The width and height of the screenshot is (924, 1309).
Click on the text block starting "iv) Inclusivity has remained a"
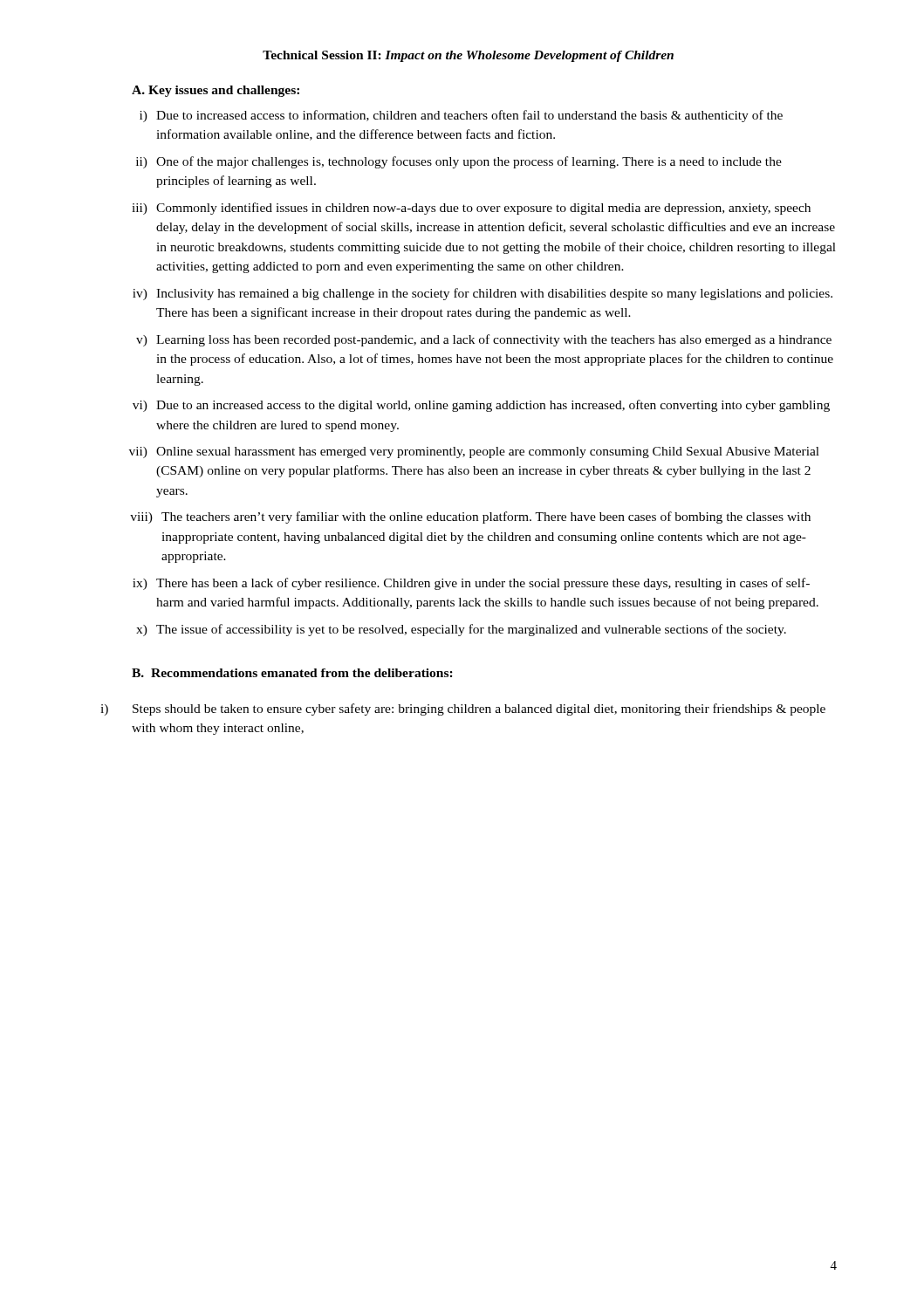[x=469, y=303]
